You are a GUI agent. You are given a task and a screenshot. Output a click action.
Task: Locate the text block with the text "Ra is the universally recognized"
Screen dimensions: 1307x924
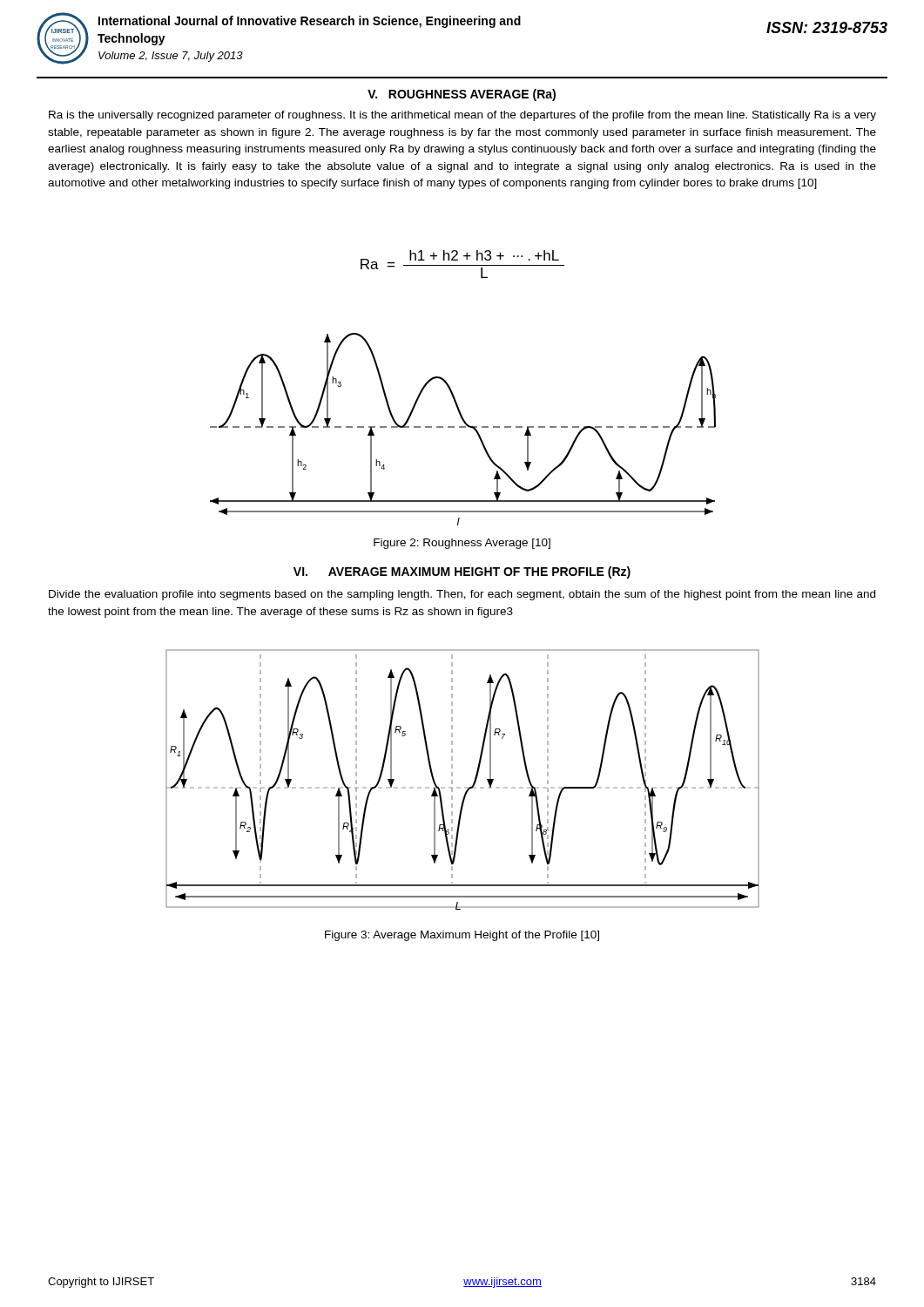pos(462,149)
